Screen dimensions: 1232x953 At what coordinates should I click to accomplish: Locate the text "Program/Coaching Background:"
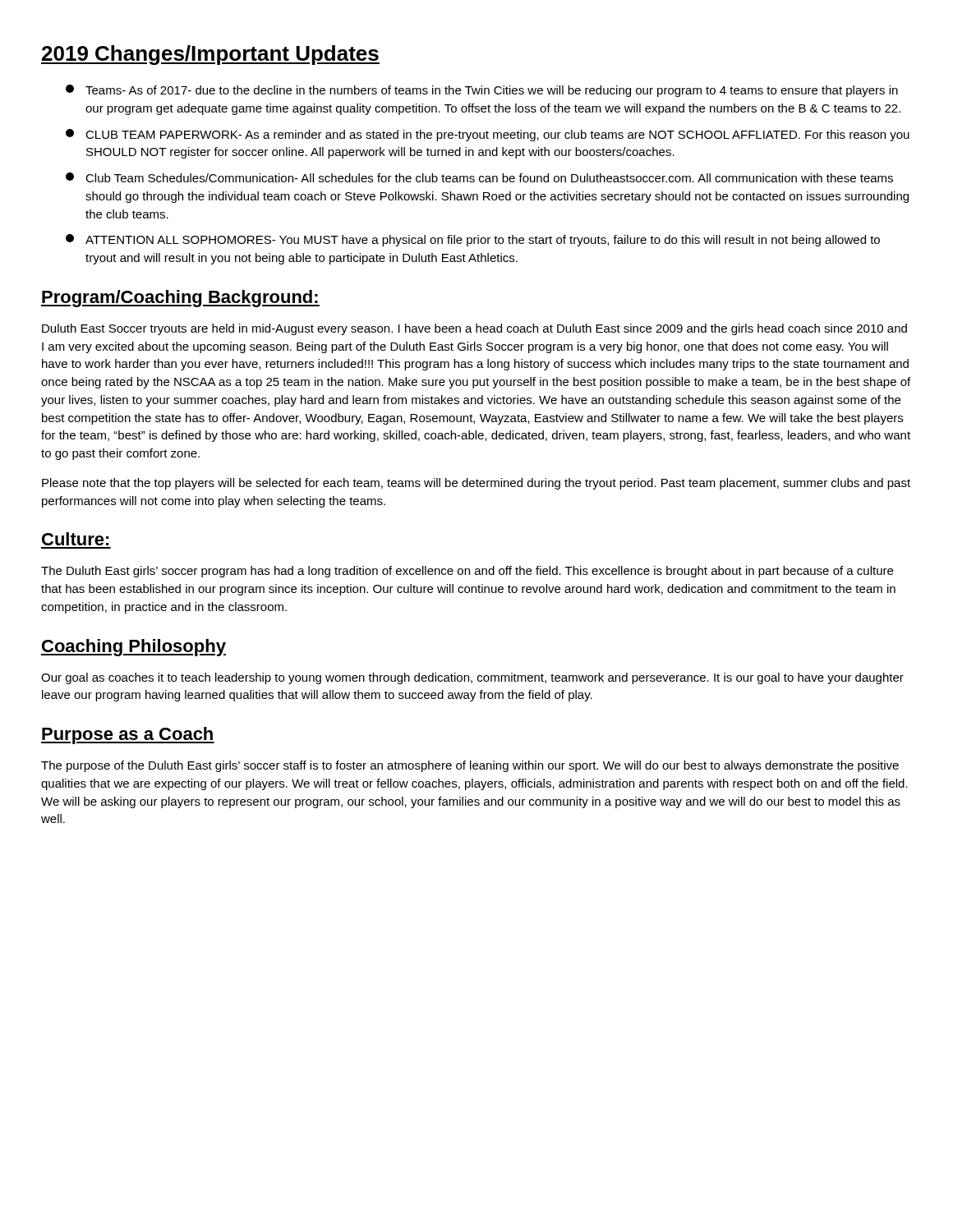click(x=180, y=297)
